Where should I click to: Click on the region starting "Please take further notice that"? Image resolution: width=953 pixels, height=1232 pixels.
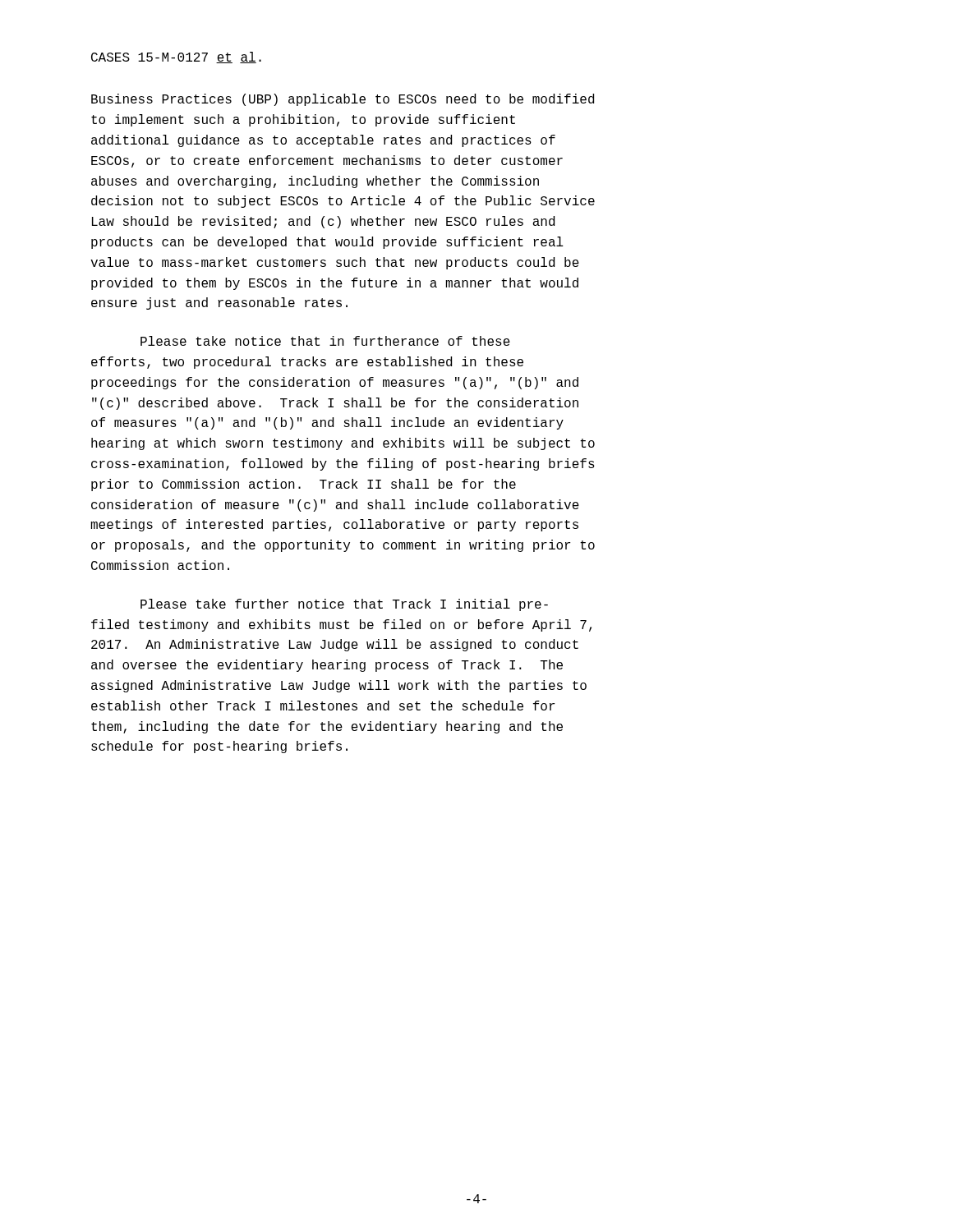pos(343,676)
